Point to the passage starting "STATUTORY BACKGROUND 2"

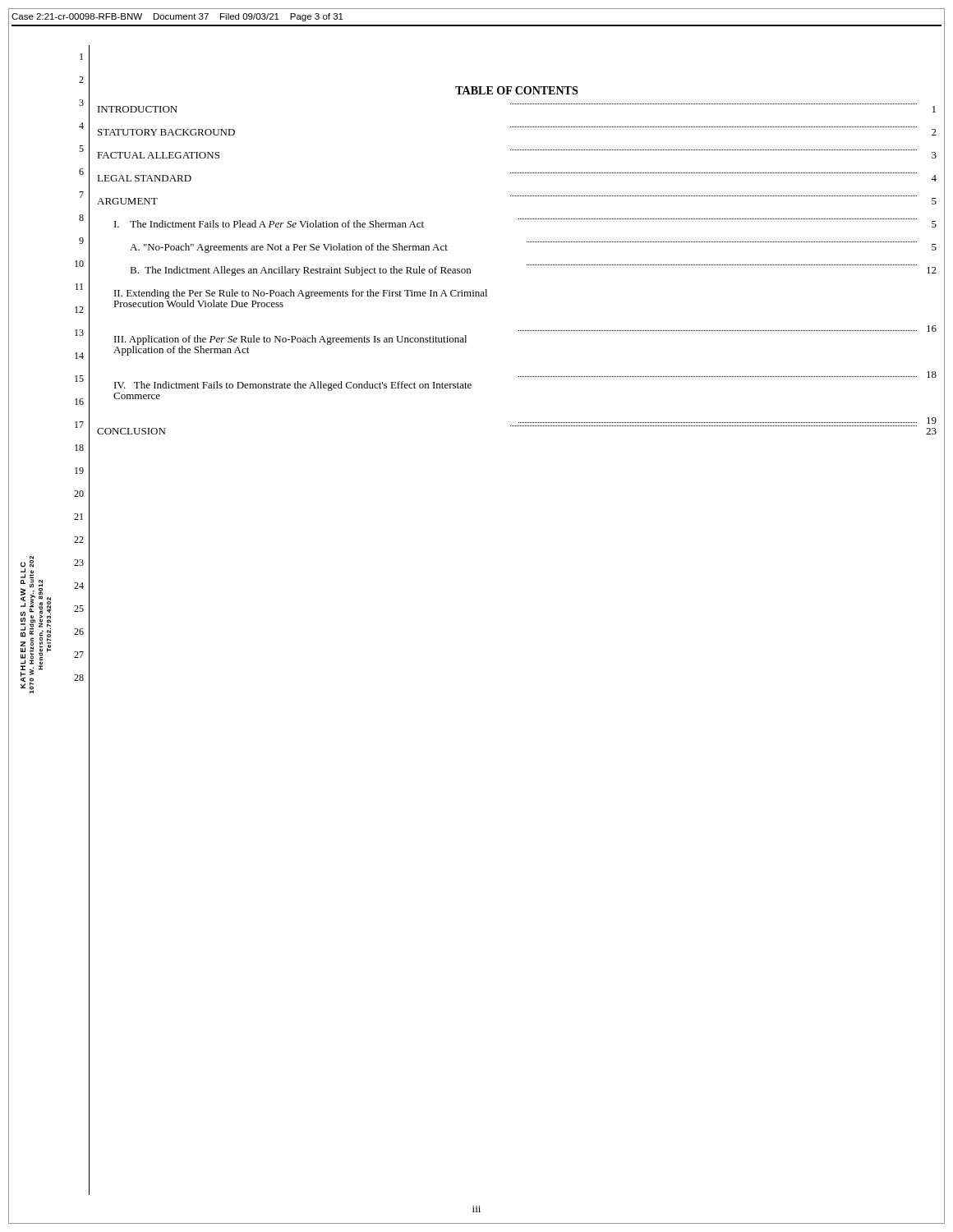[517, 132]
